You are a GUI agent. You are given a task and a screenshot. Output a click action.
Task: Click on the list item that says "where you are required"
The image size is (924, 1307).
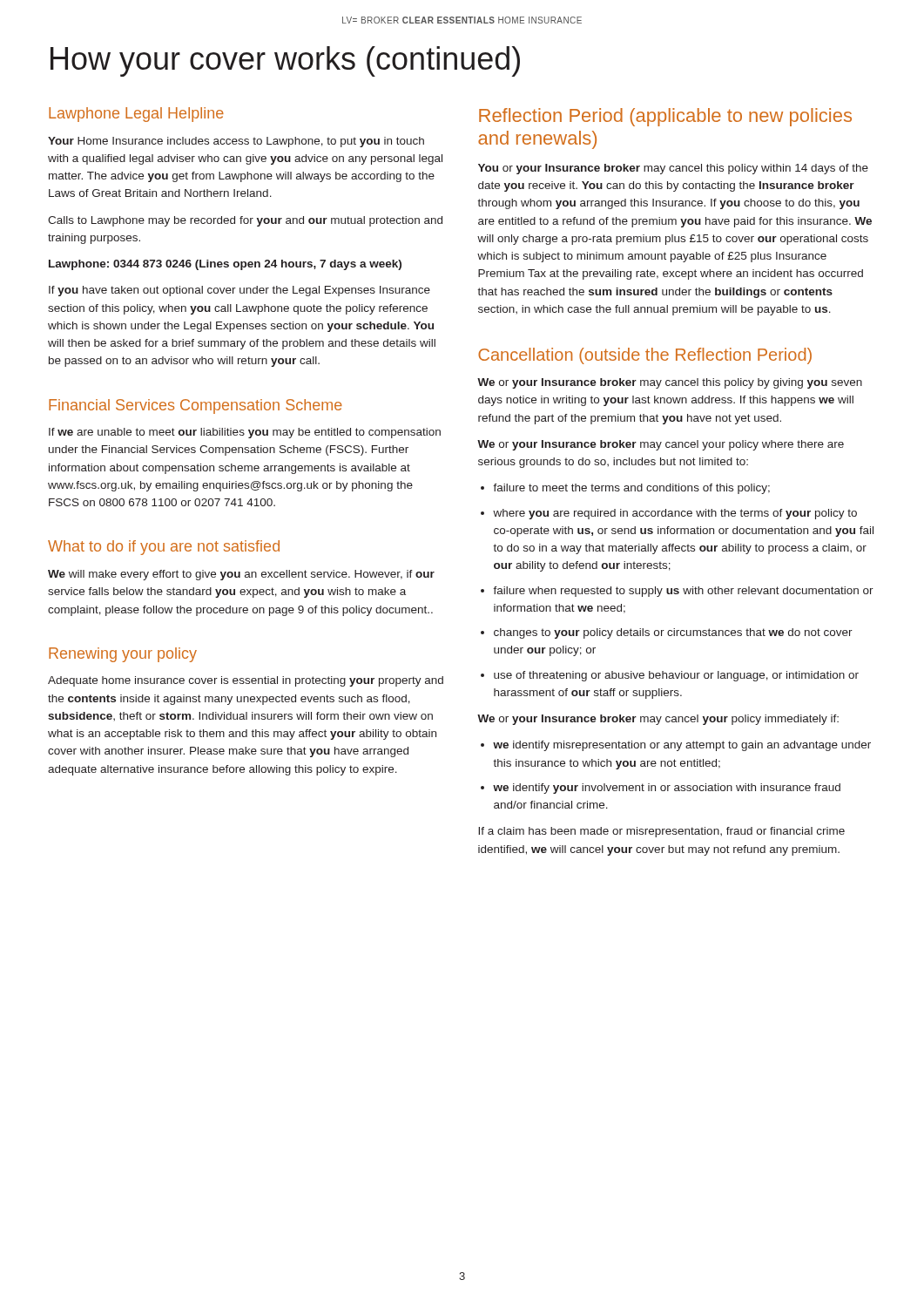[684, 539]
